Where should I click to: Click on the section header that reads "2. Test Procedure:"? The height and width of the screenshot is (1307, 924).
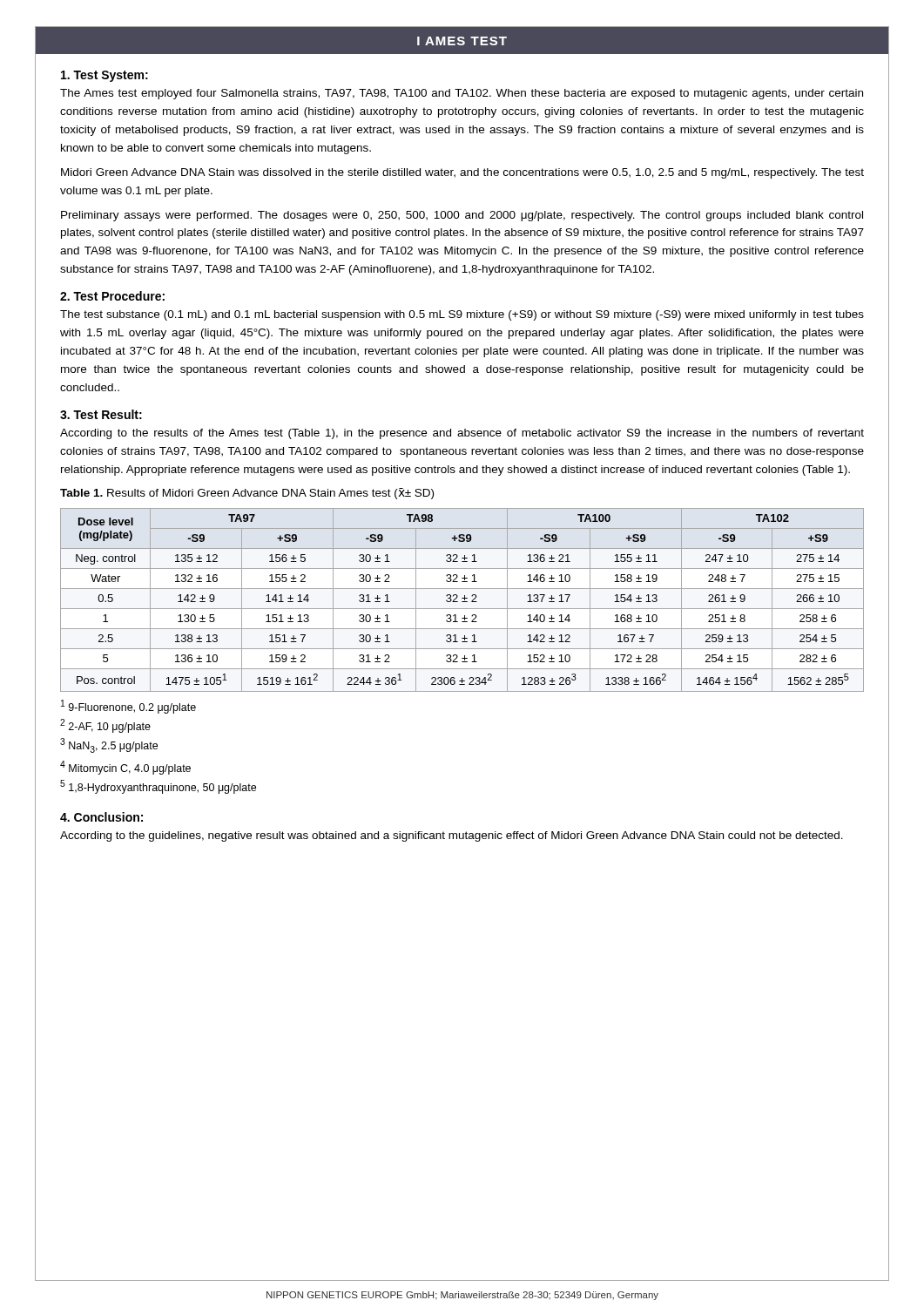pyautogui.click(x=113, y=296)
